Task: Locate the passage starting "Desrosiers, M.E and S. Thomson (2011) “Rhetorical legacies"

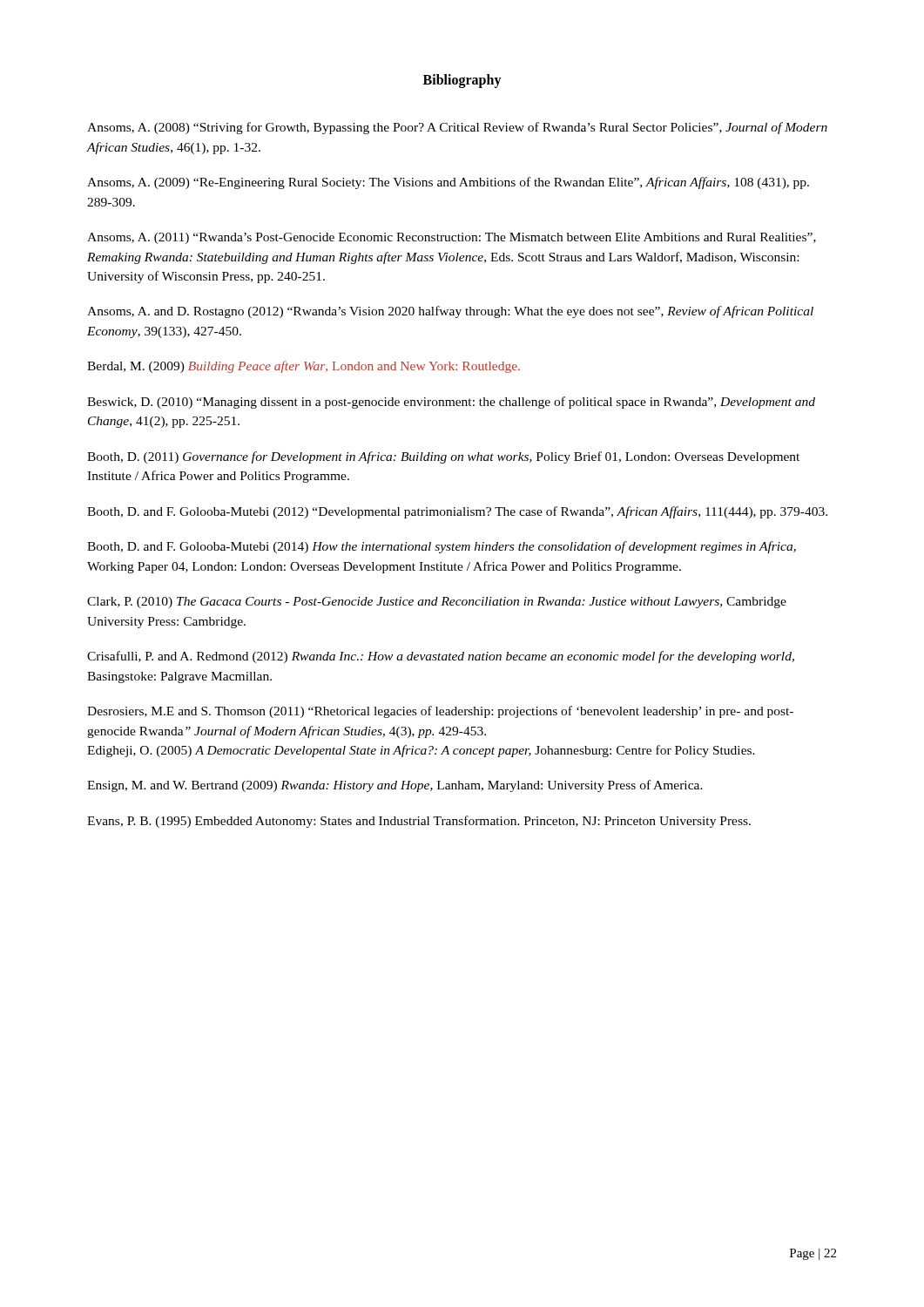Action: 462,731
